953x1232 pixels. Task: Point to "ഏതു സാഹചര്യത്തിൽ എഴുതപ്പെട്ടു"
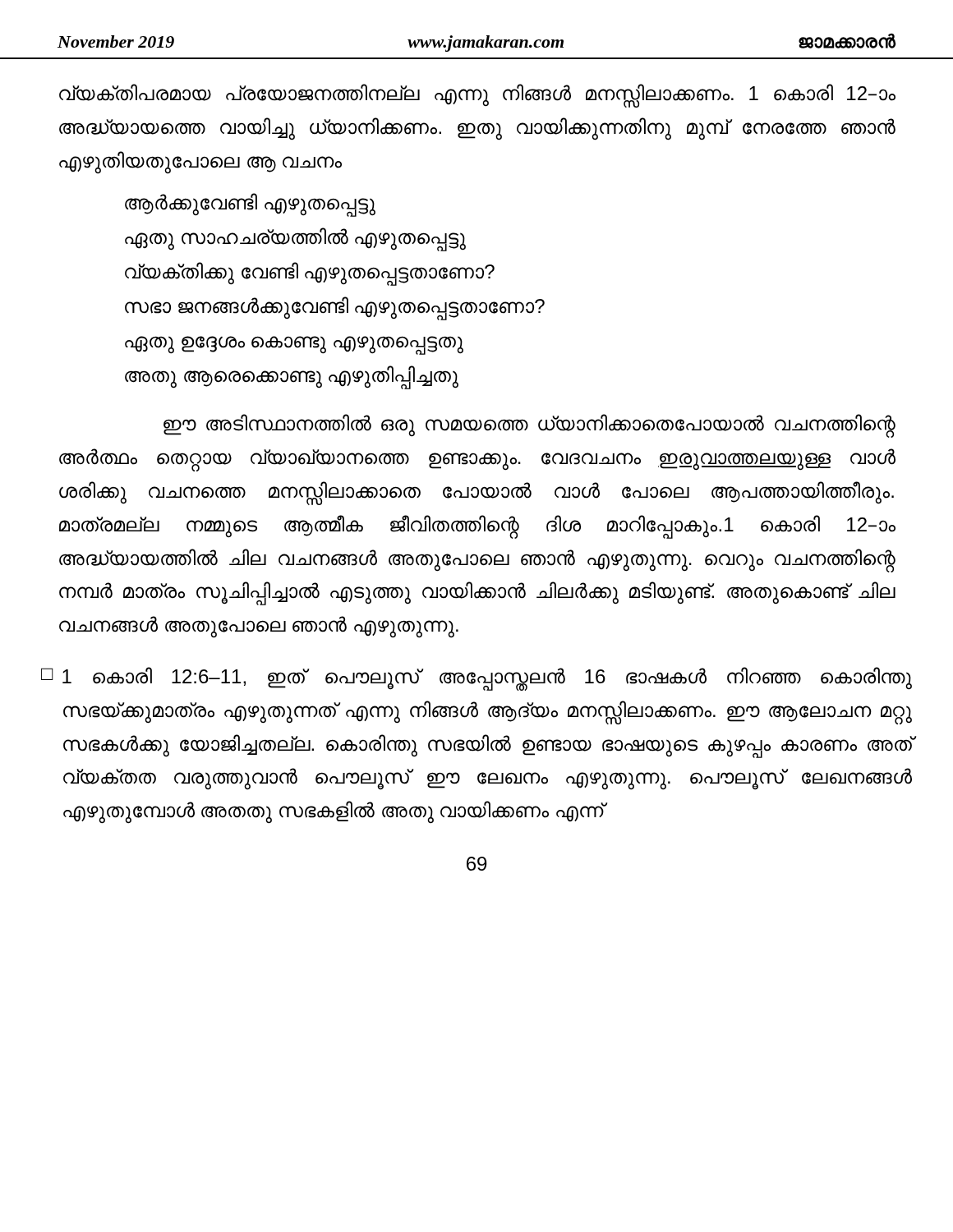[295, 237]
